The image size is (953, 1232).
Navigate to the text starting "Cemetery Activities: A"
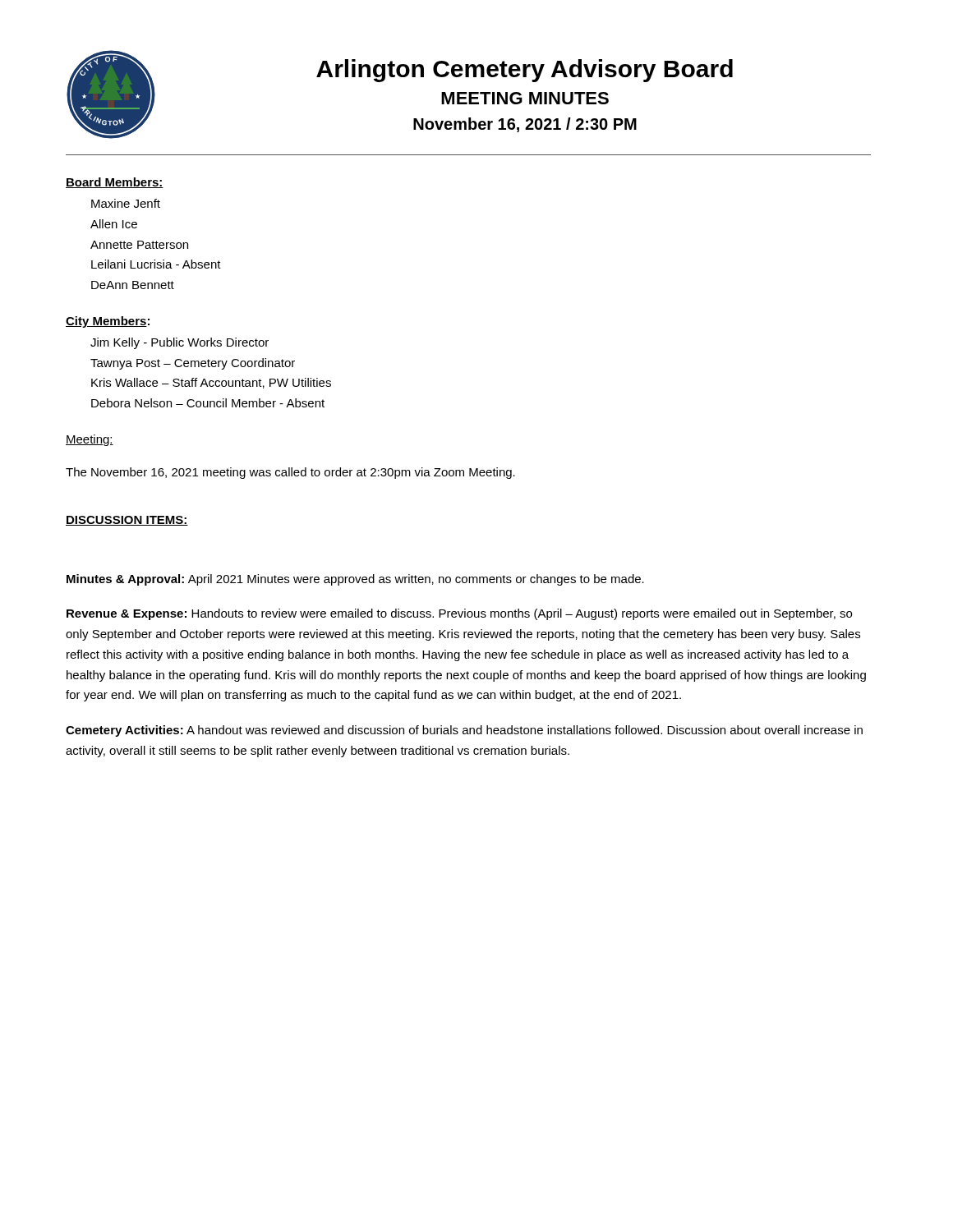coord(465,740)
